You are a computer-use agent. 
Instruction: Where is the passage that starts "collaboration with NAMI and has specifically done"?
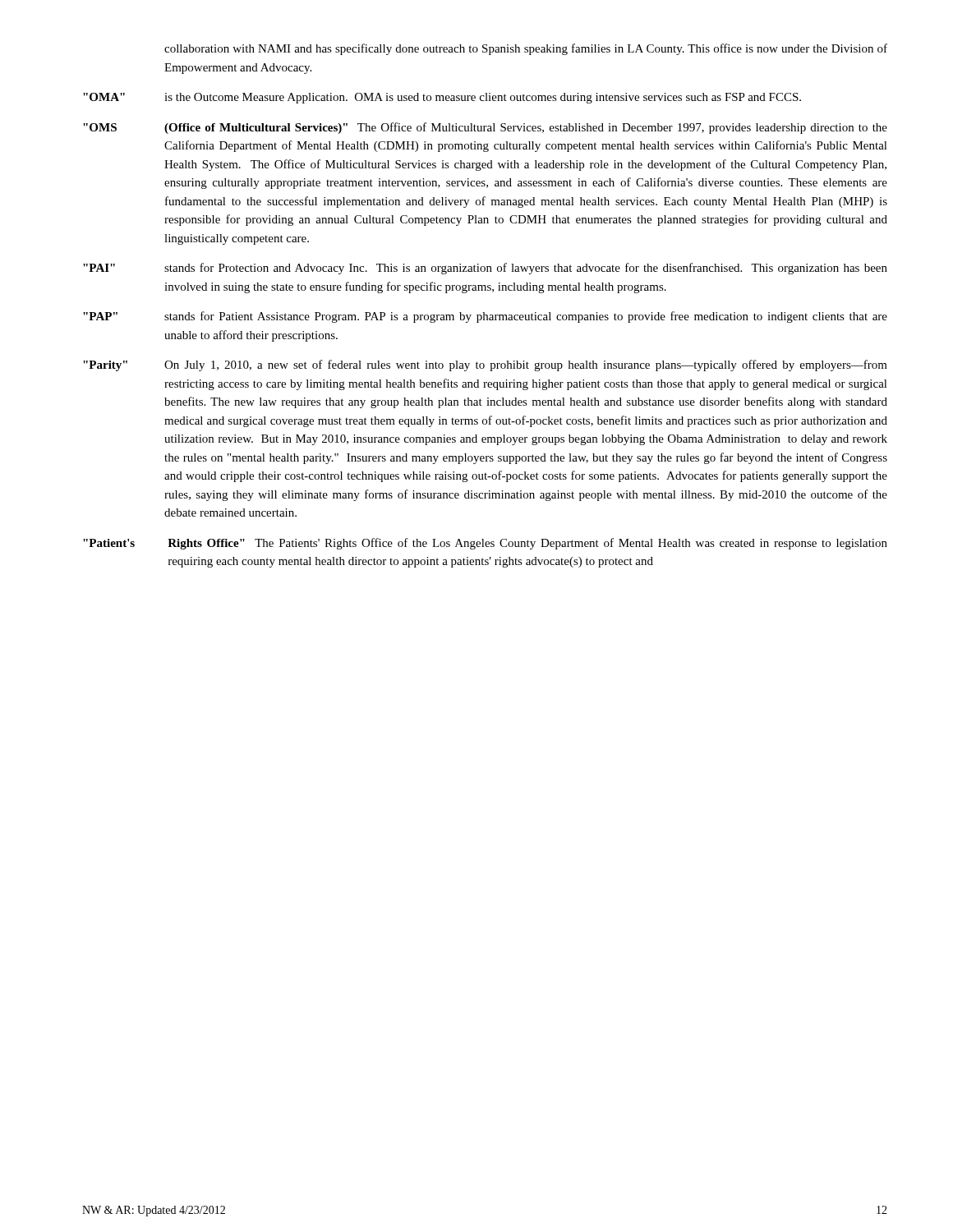(526, 58)
